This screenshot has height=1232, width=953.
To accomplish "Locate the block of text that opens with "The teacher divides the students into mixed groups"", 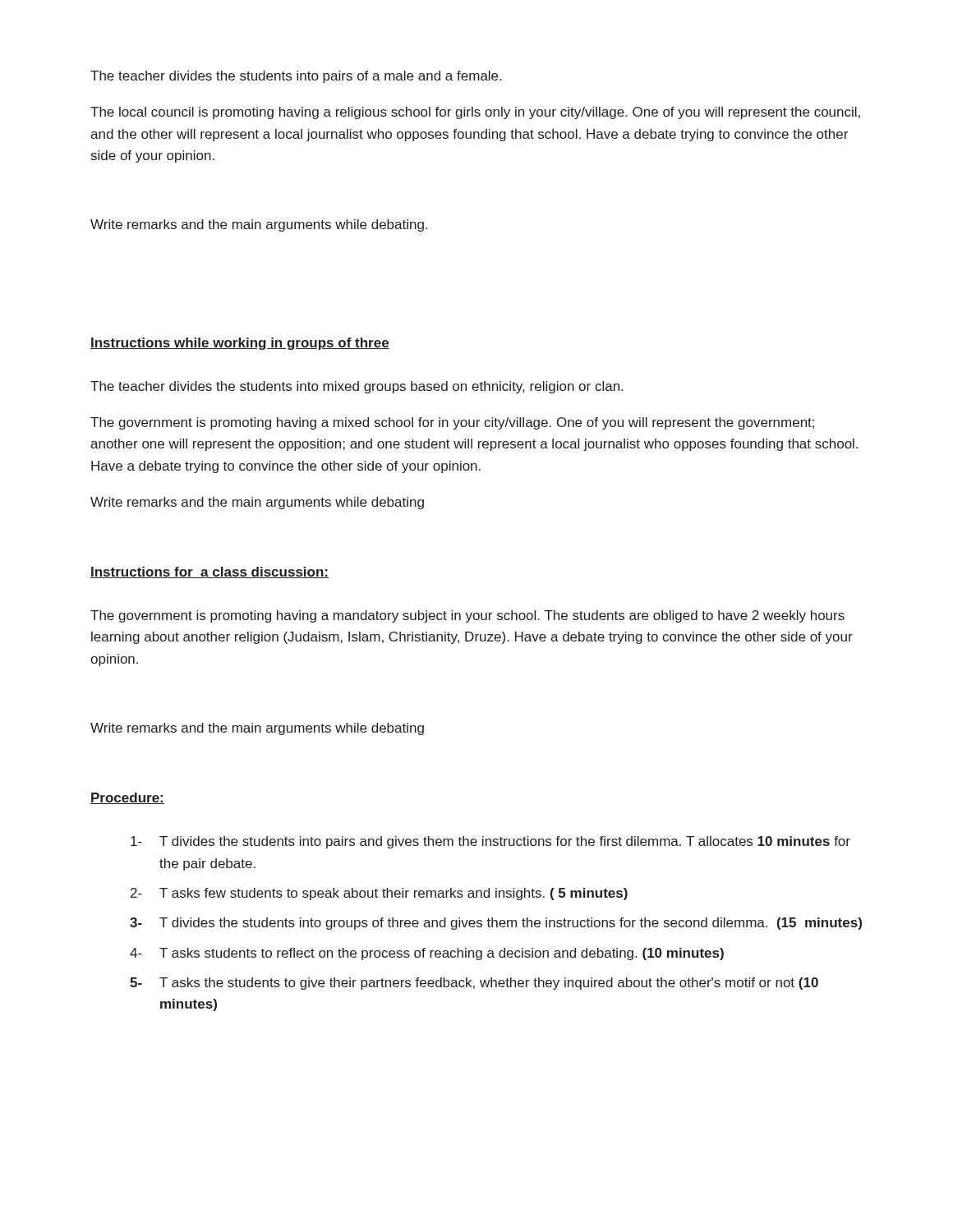I will 357,386.
